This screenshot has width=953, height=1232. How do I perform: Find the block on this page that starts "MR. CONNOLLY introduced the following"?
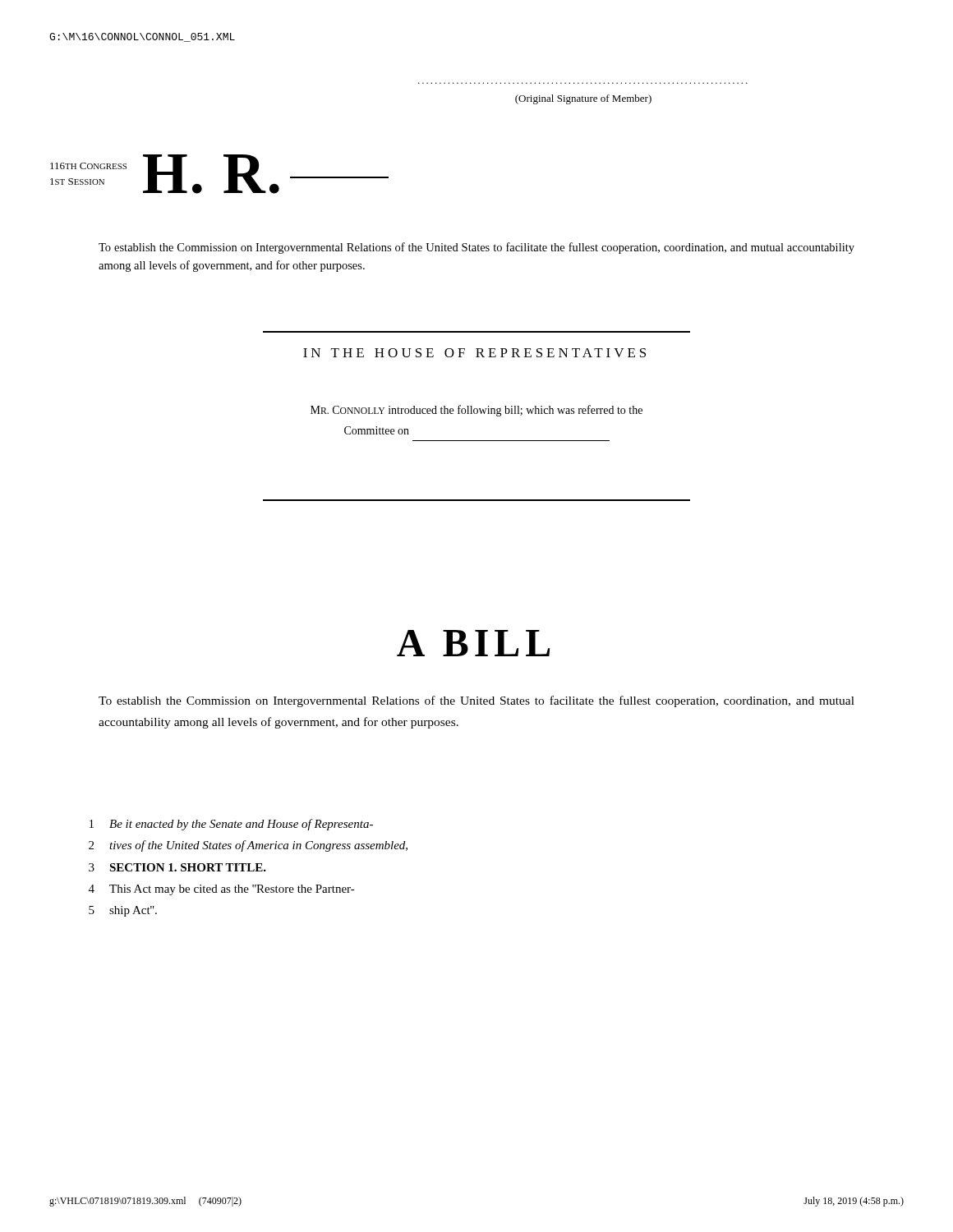coord(476,422)
